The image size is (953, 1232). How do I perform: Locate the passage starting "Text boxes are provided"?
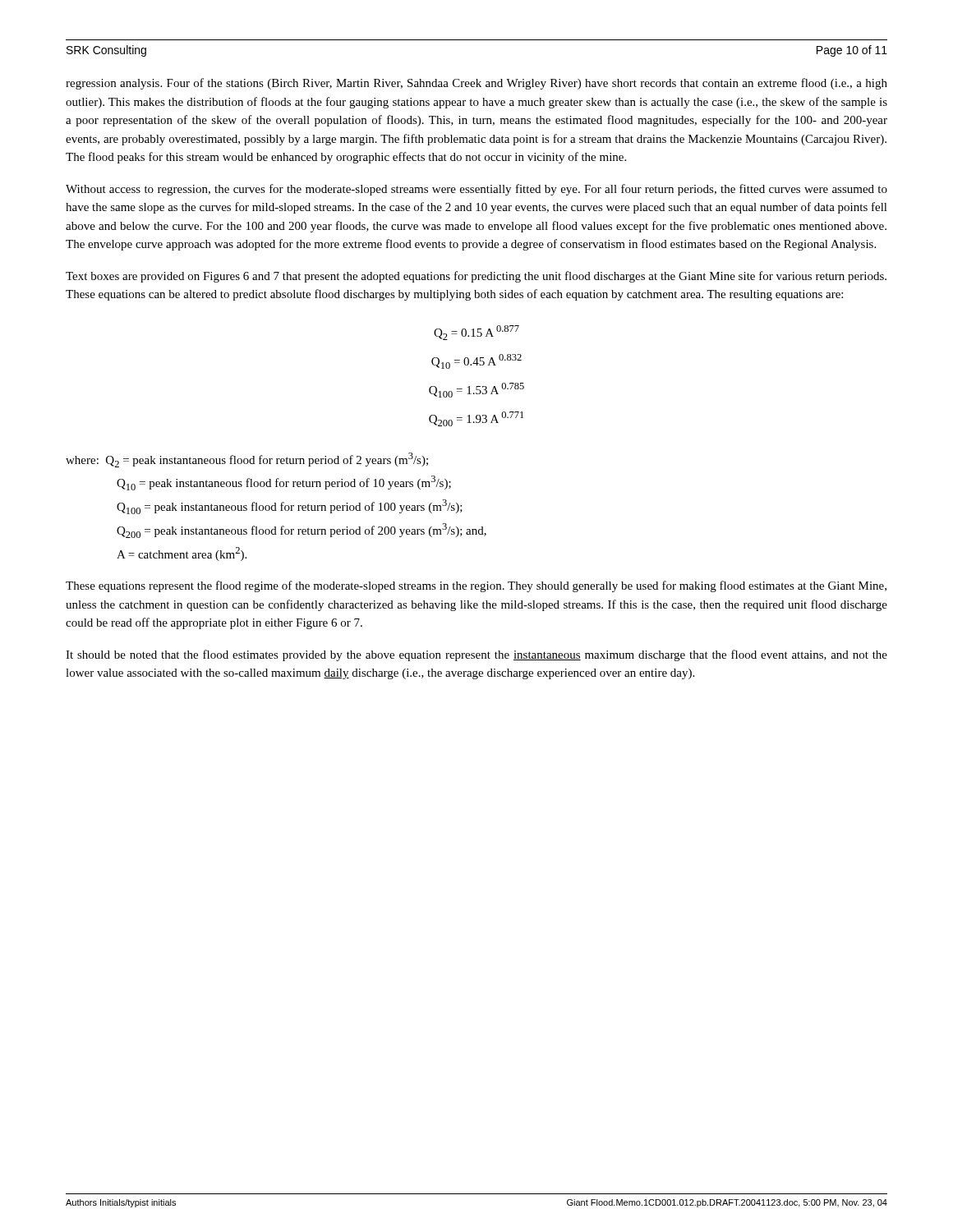tap(476, 285)
